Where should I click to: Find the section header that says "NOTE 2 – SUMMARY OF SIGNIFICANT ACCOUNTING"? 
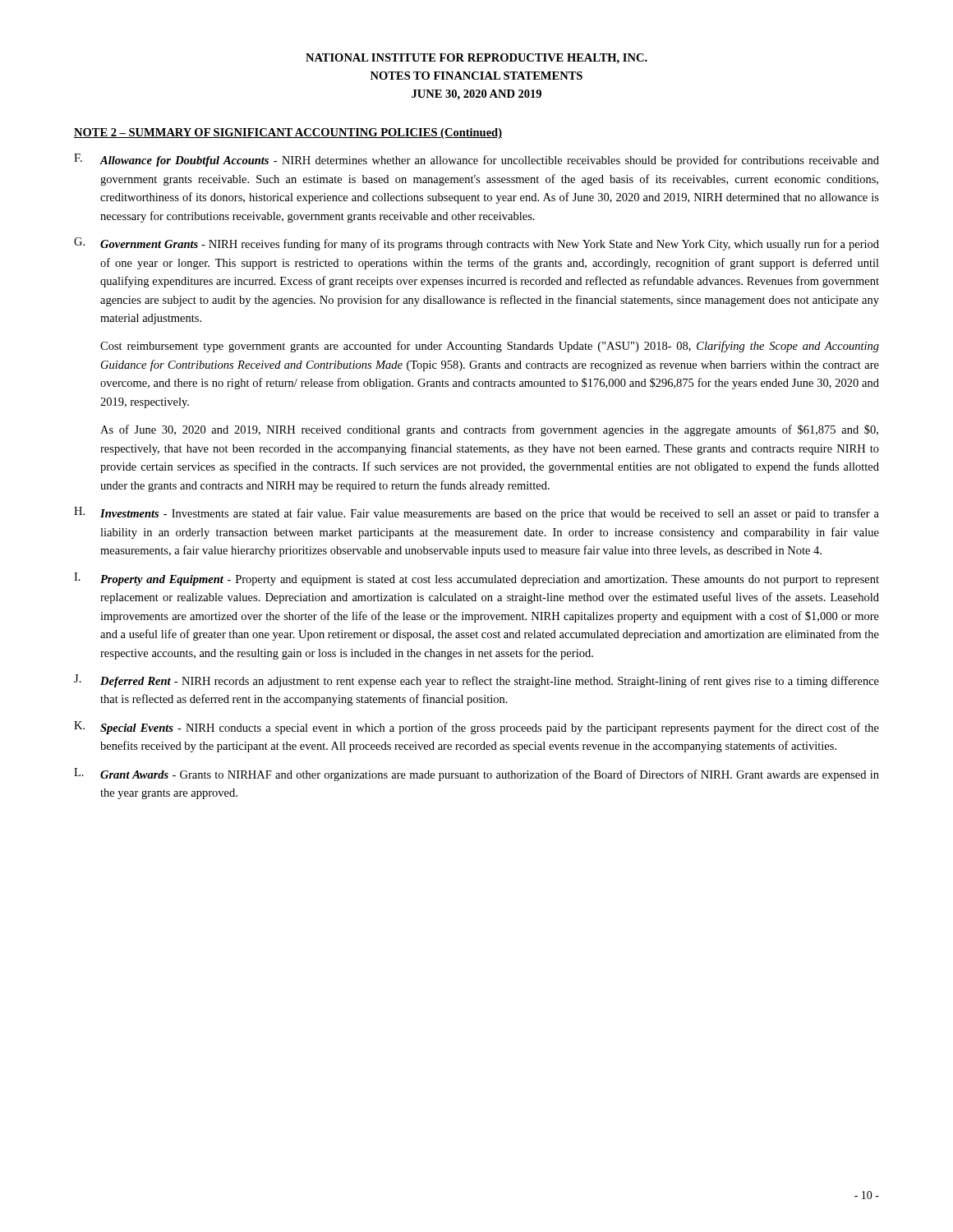[x=288, y=132]
